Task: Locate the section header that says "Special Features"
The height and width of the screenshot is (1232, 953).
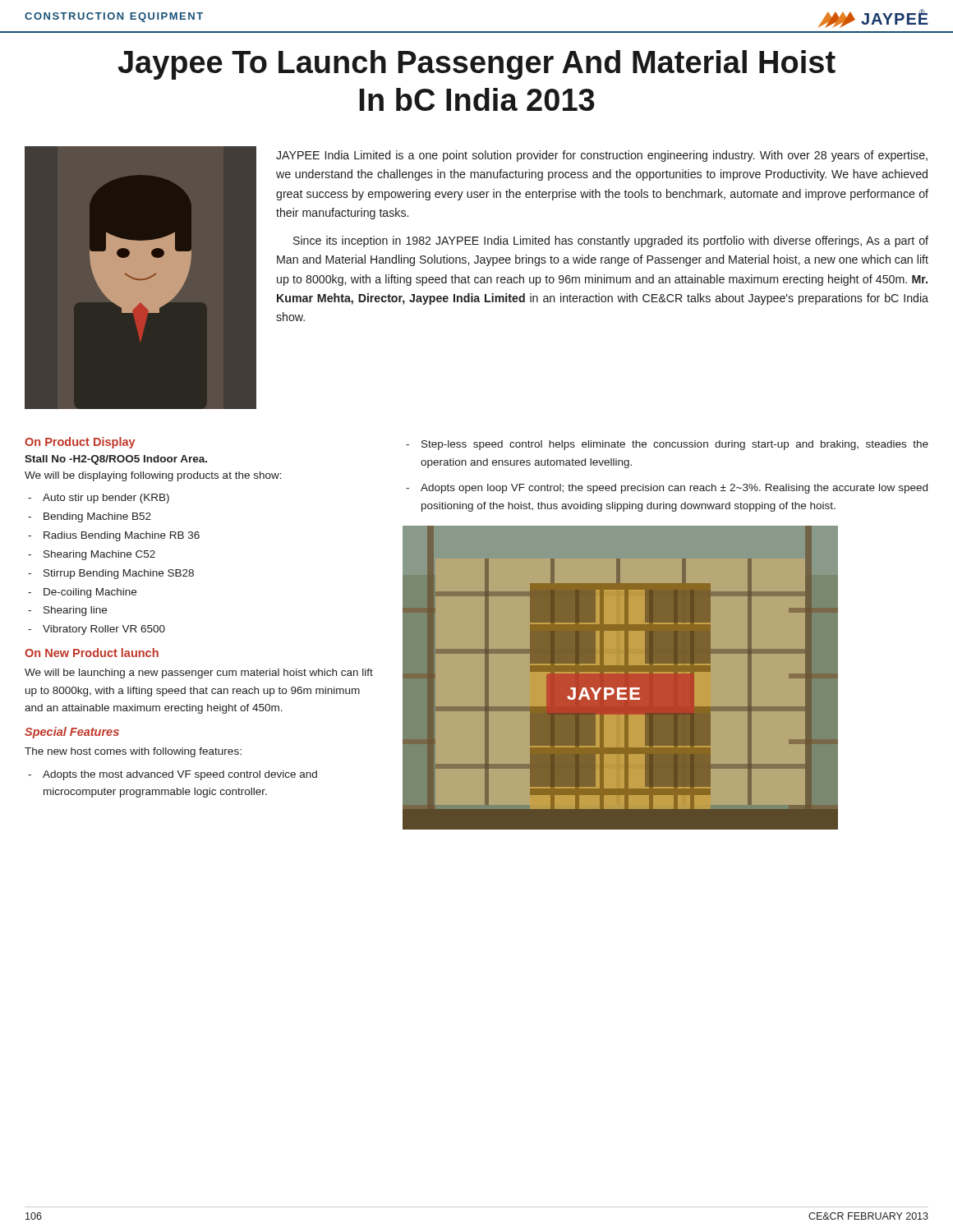Action: point(72,732)
